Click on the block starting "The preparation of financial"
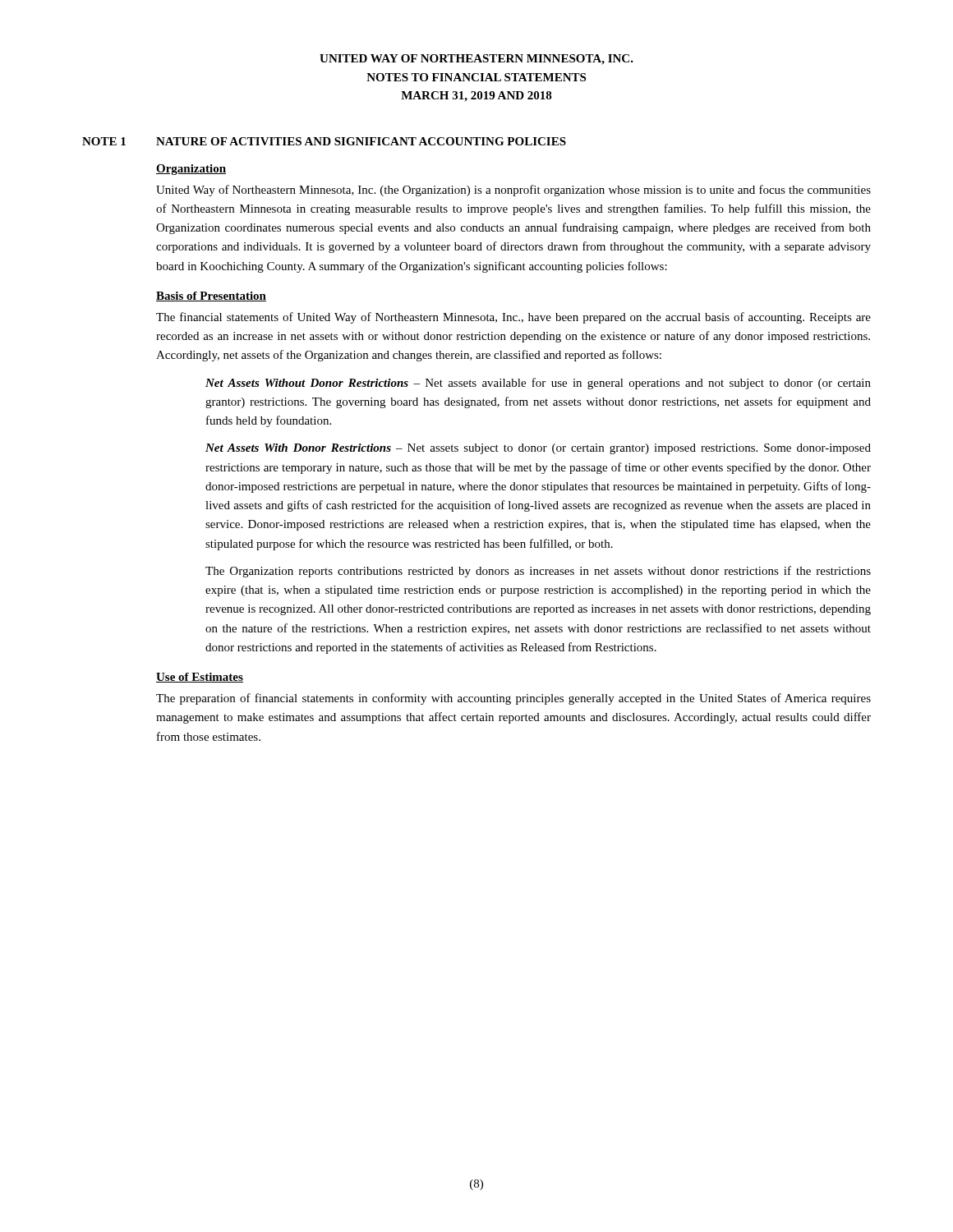Viewport: 953px width, 1232px height. point(513,717)
